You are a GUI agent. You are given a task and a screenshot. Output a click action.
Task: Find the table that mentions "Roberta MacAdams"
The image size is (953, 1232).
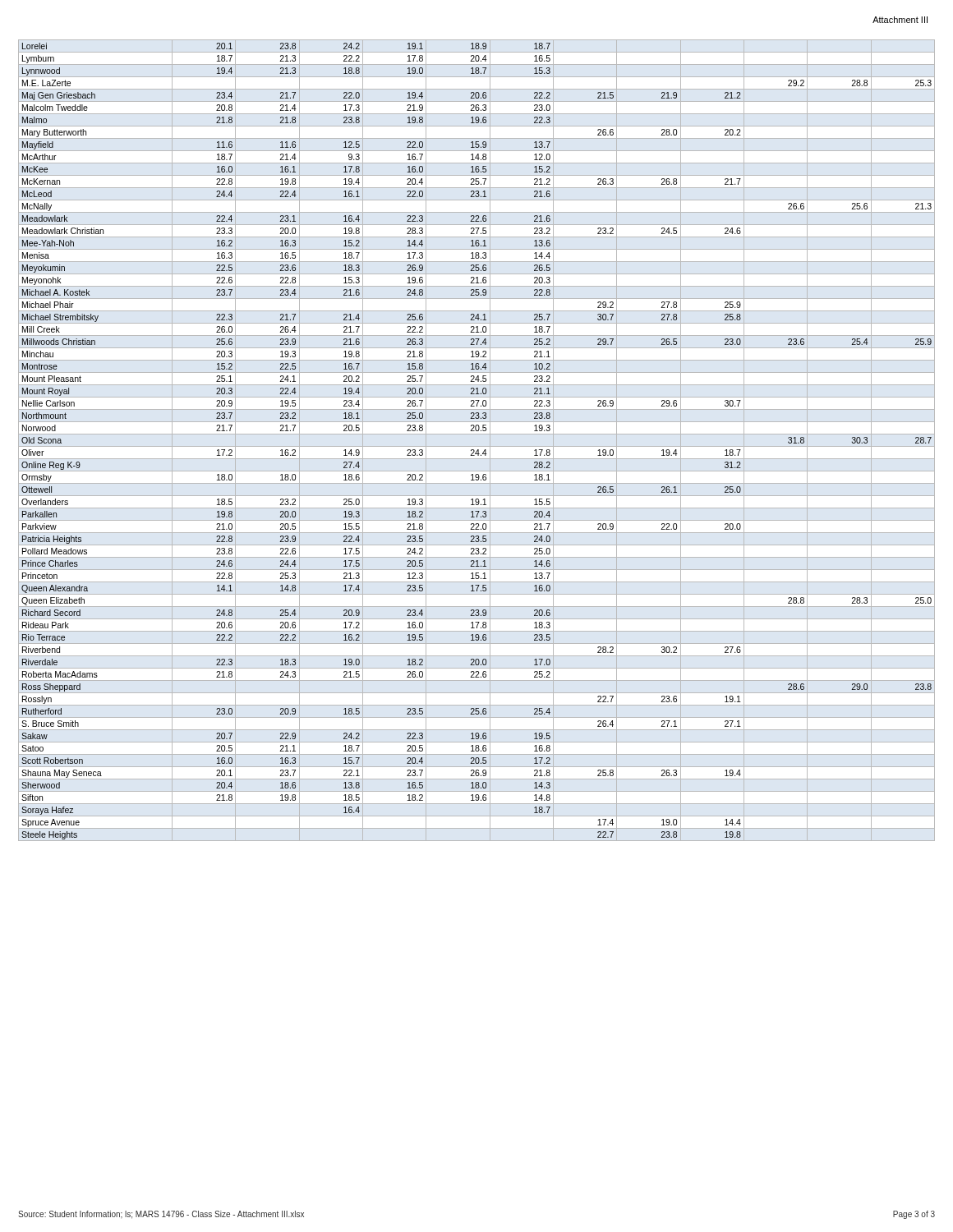[476, 440]
